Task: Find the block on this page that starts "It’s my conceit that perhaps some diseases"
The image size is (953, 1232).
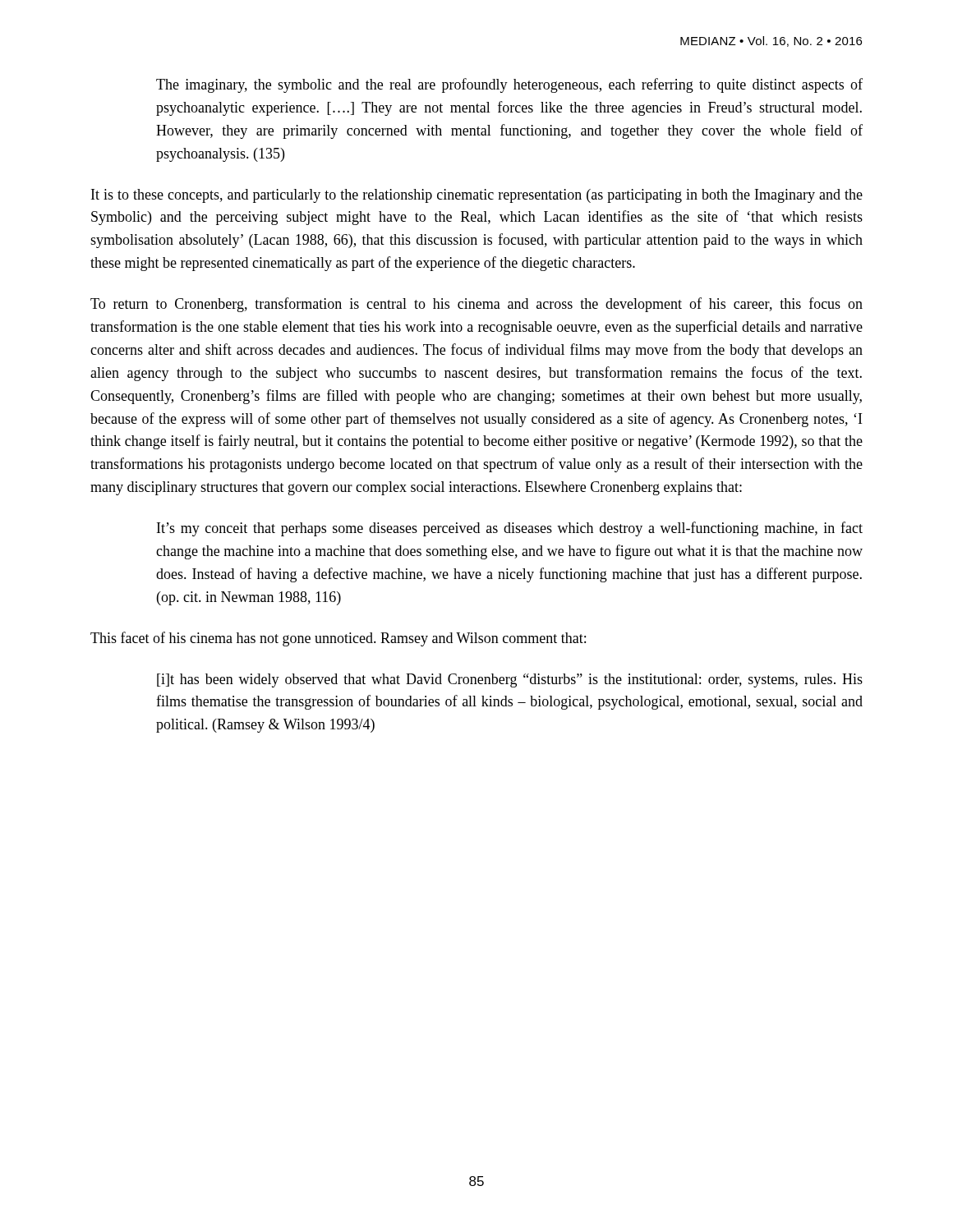Action: pos(509,563)
